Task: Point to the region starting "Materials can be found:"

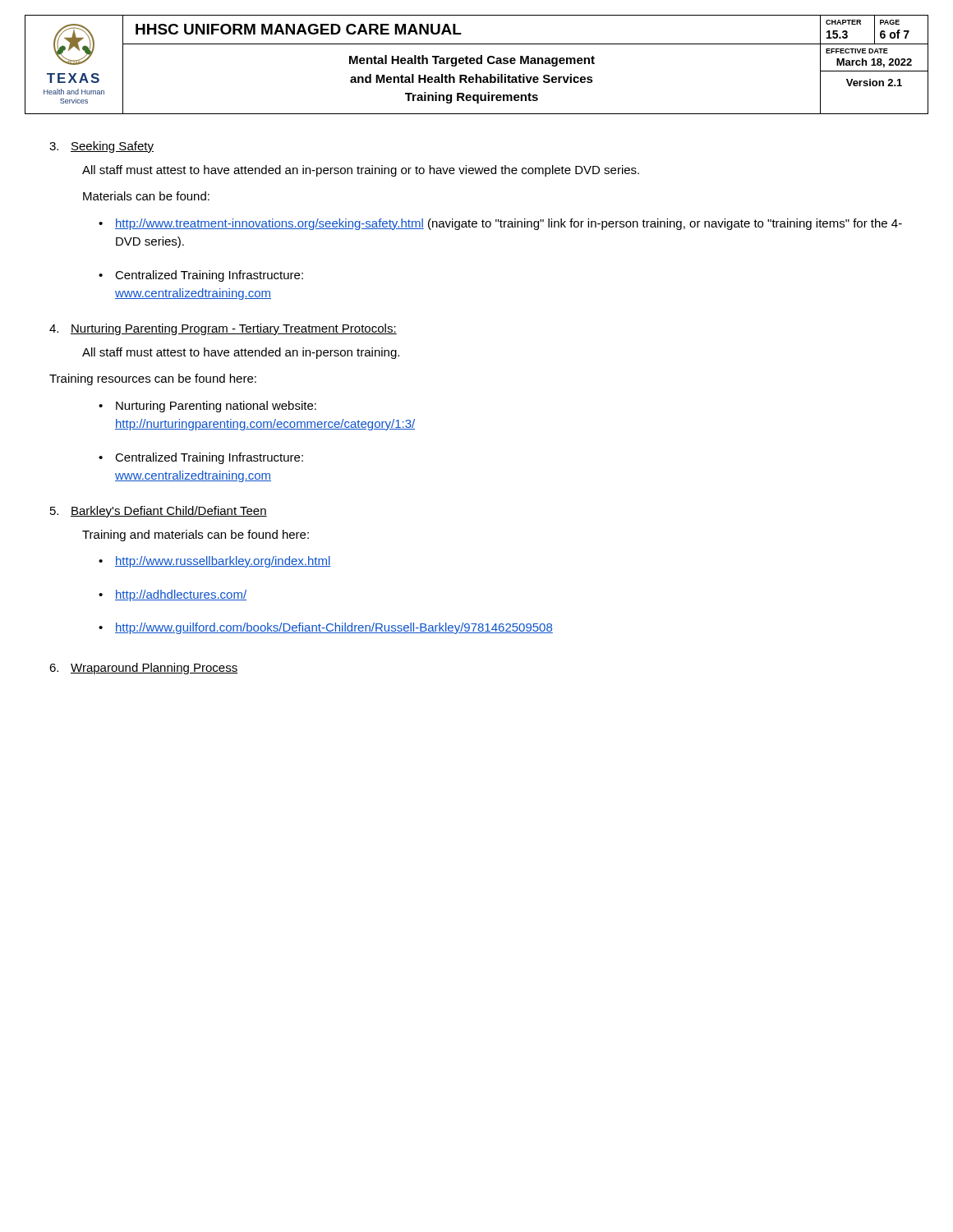Action: click(x=146, y=196)
